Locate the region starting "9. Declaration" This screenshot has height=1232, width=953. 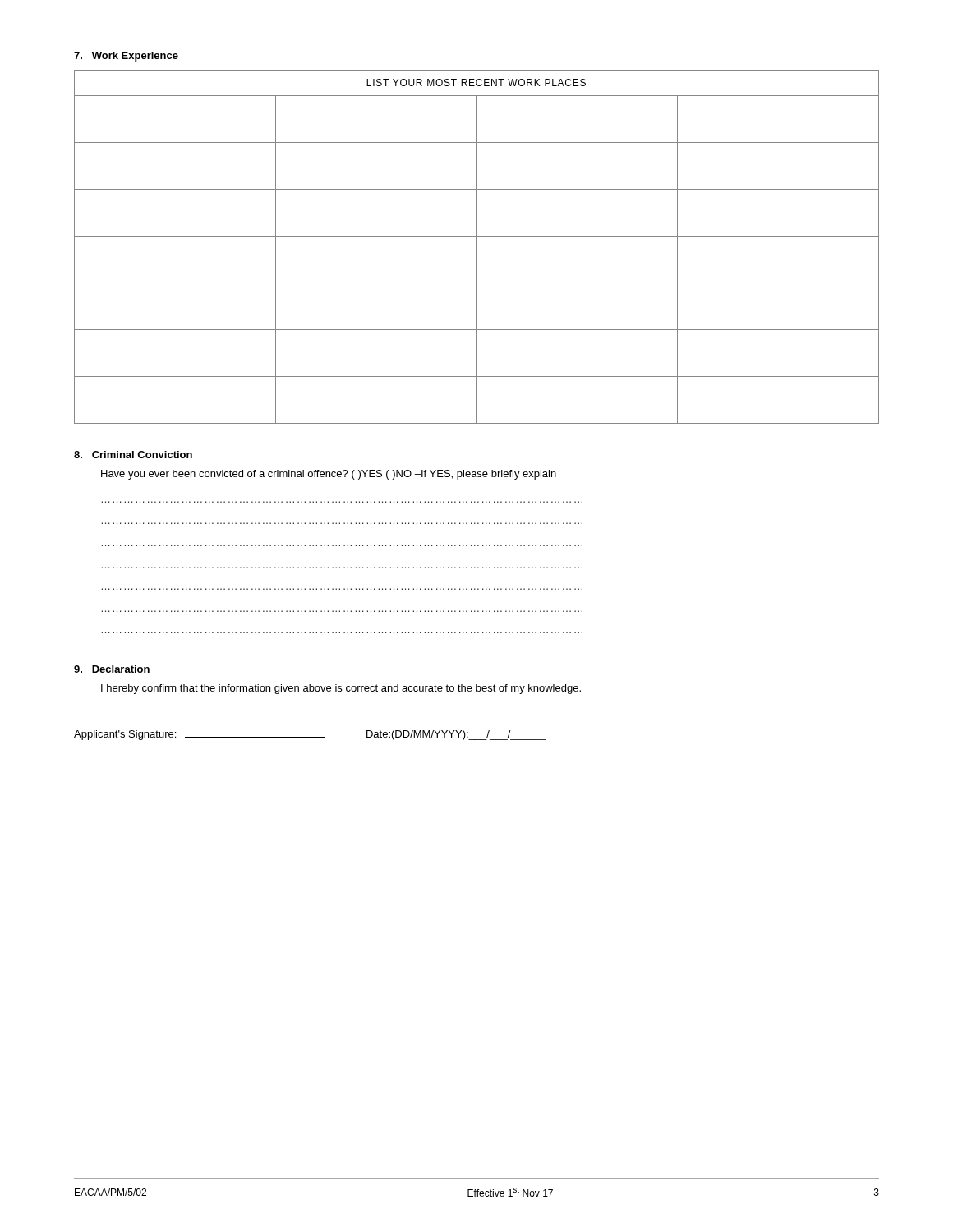(x=112, y=669)
